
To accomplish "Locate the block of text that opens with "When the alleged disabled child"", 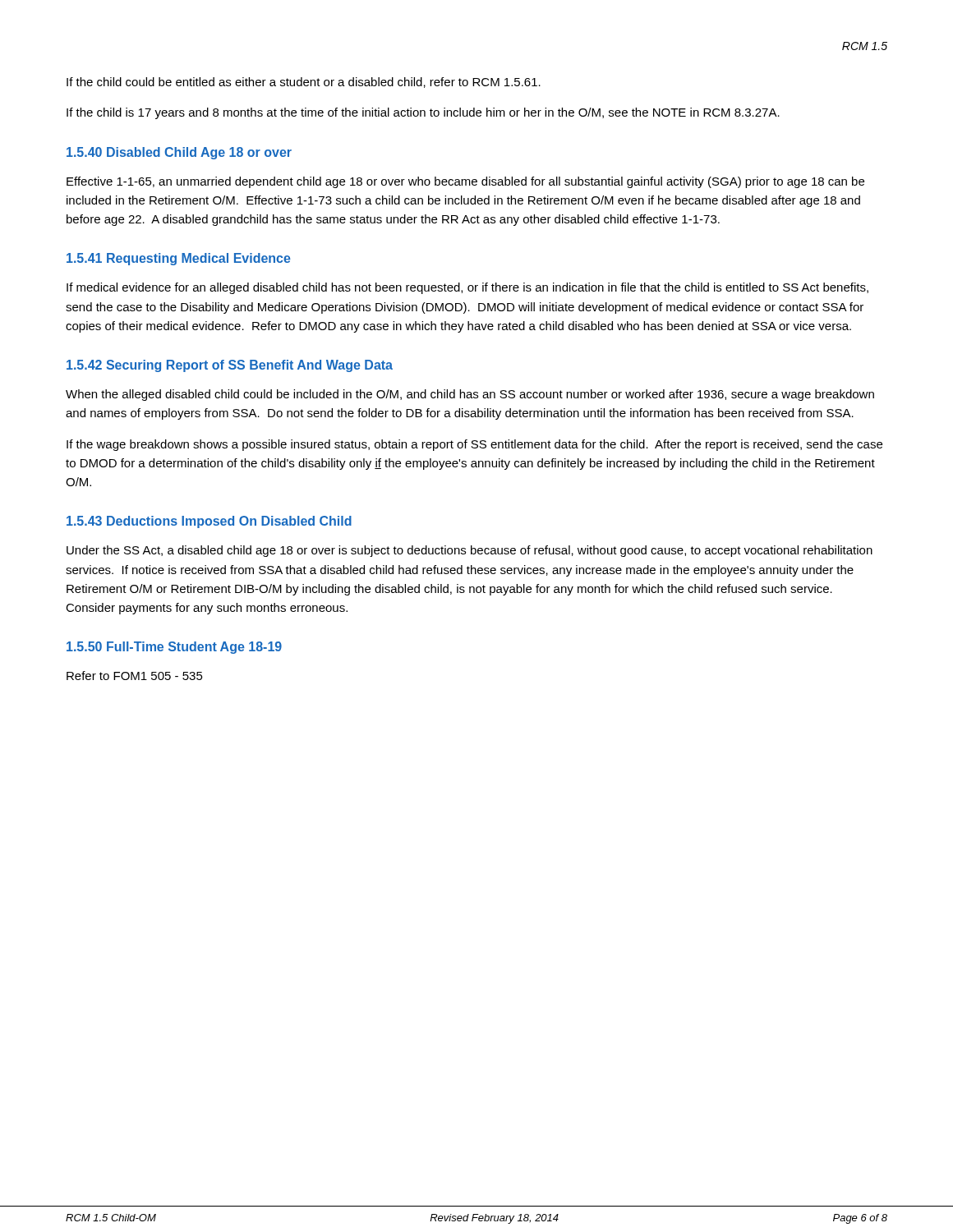I will [470, 403].
